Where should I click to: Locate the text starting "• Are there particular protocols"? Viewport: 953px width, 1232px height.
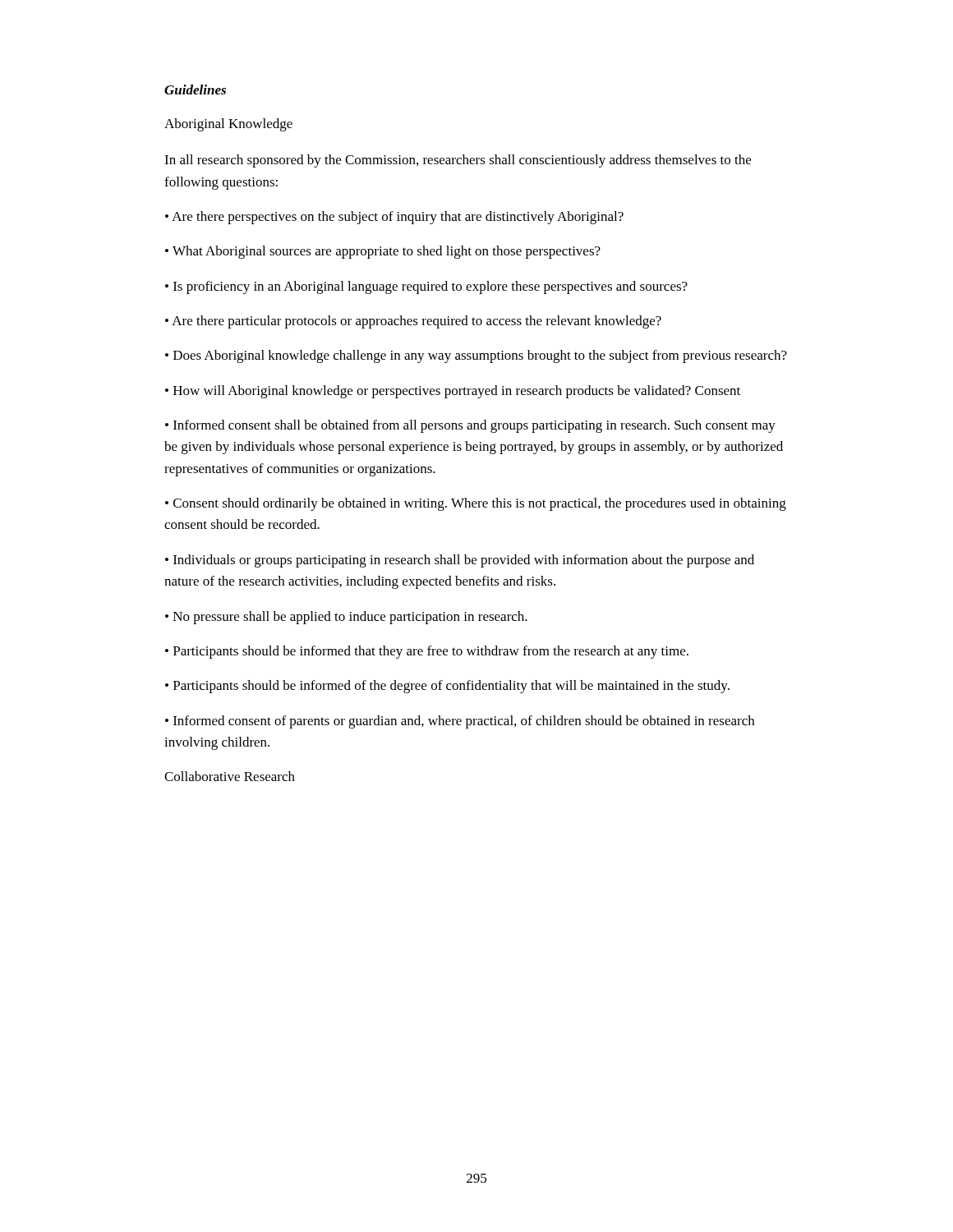pos(413,321)
